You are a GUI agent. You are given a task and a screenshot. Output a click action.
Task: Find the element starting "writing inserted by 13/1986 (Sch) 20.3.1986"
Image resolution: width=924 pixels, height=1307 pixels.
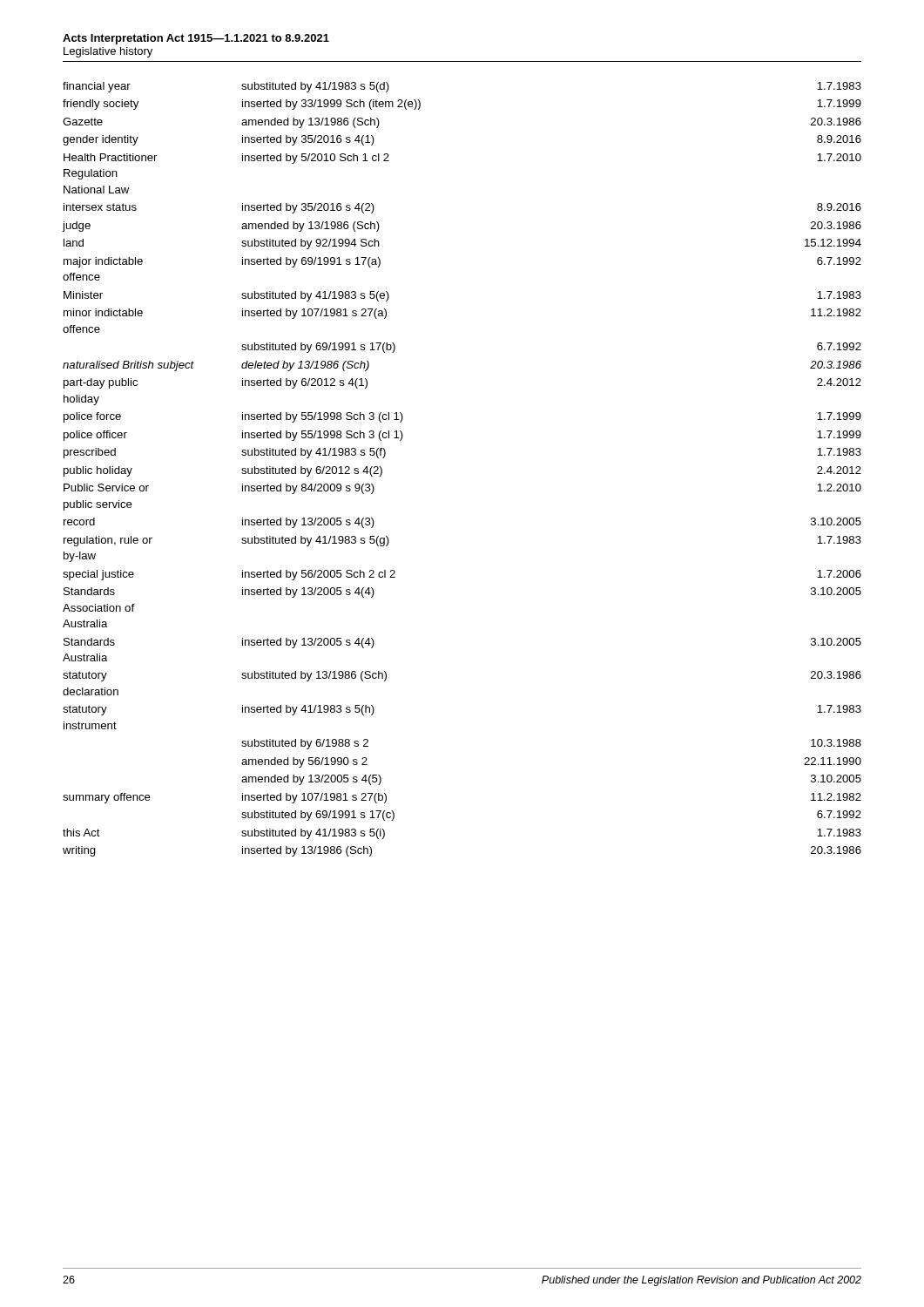(x=79, y=851)
